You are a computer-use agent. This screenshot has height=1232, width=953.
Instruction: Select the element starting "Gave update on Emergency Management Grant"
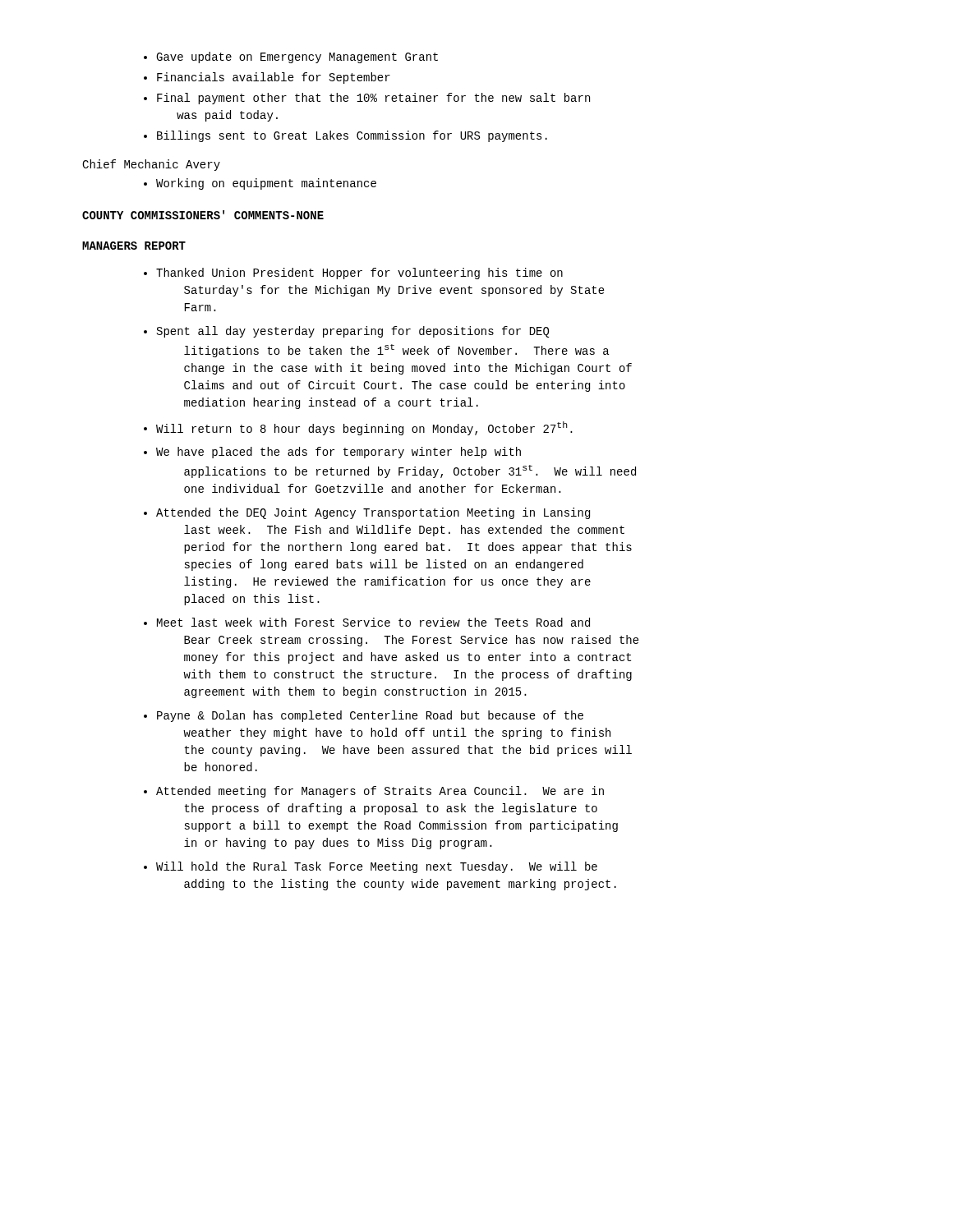pos(297,57)
